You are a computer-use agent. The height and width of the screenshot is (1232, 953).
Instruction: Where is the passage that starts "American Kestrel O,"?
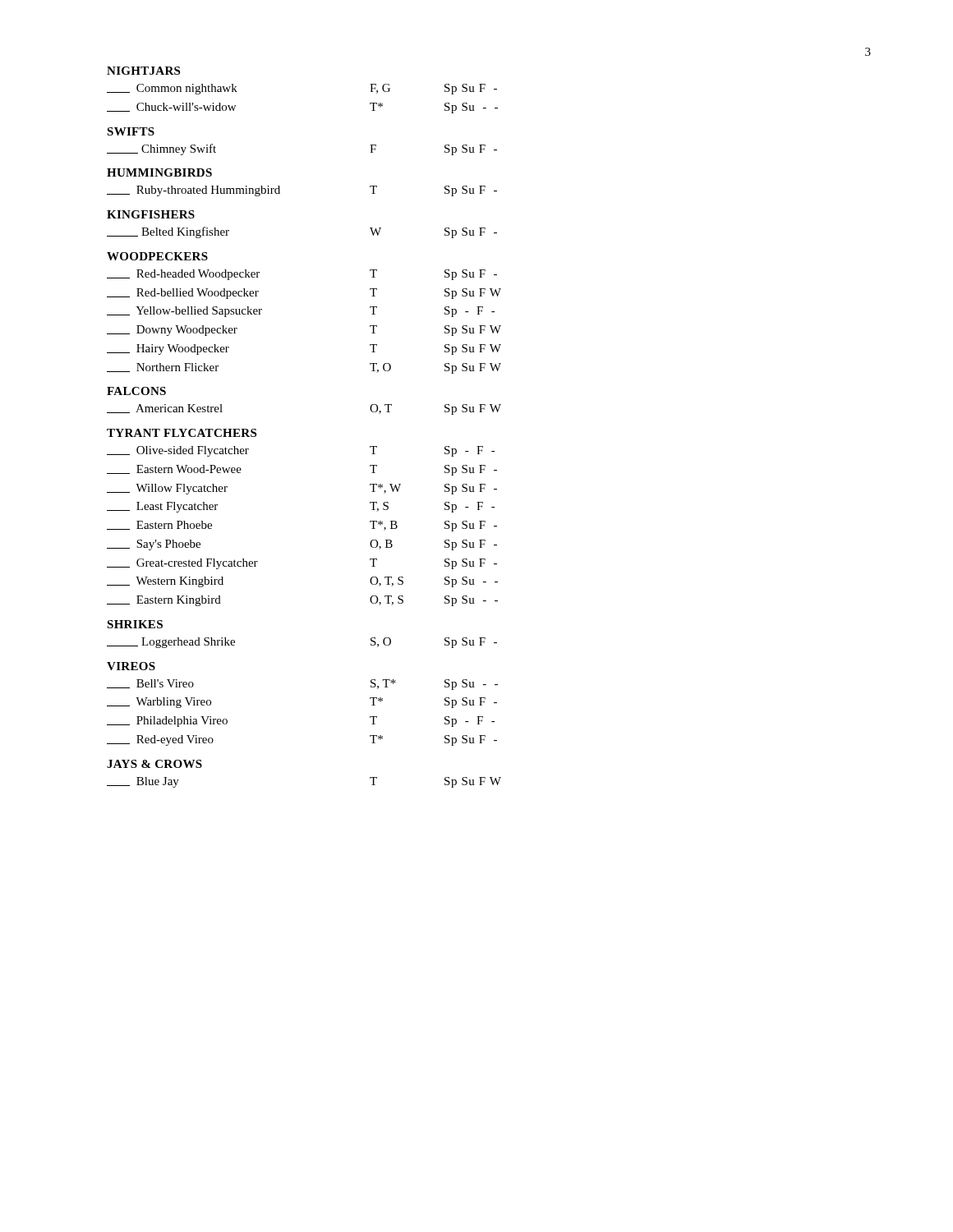coord(175,409)
